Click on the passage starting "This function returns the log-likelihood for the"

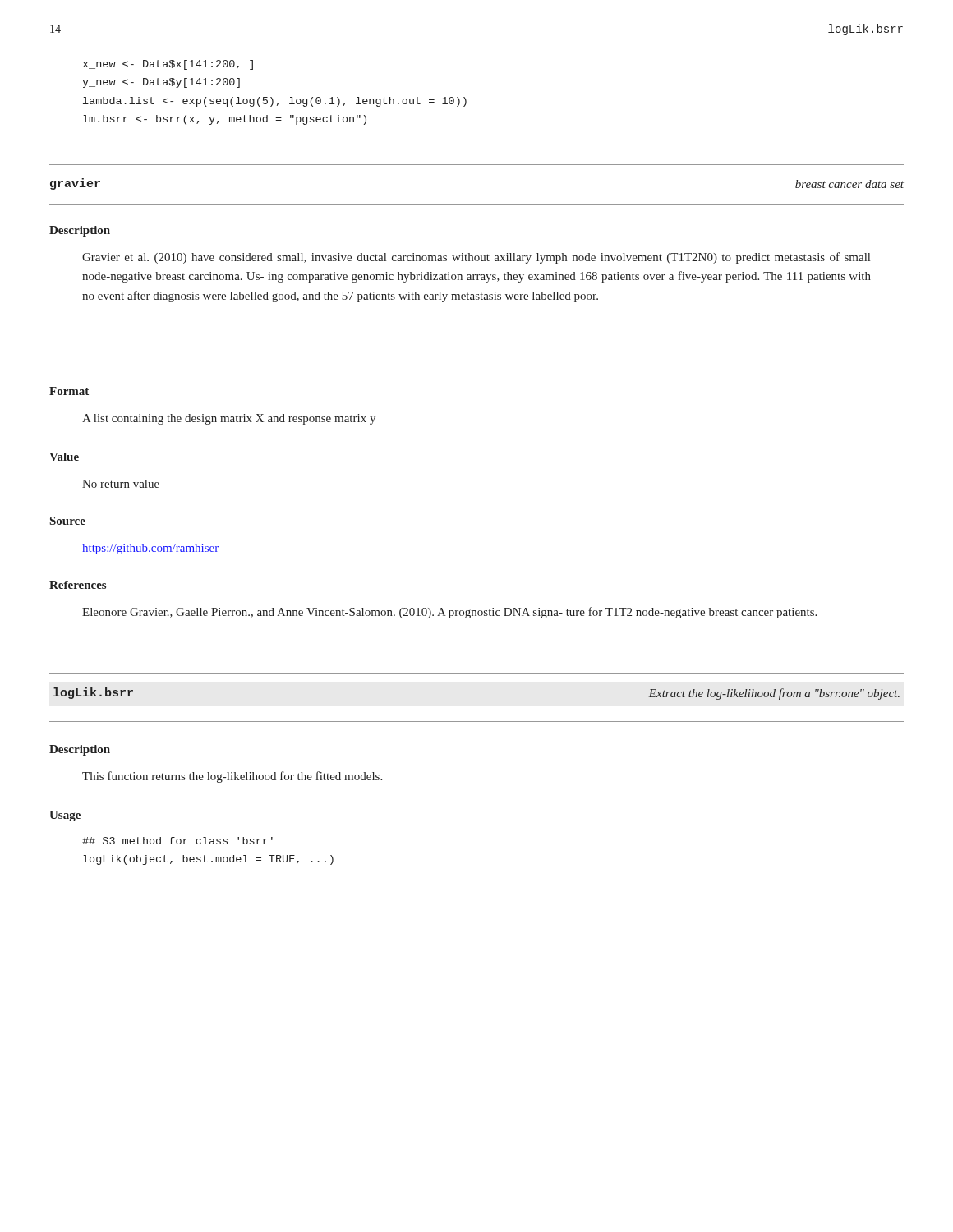click(233, 776)
